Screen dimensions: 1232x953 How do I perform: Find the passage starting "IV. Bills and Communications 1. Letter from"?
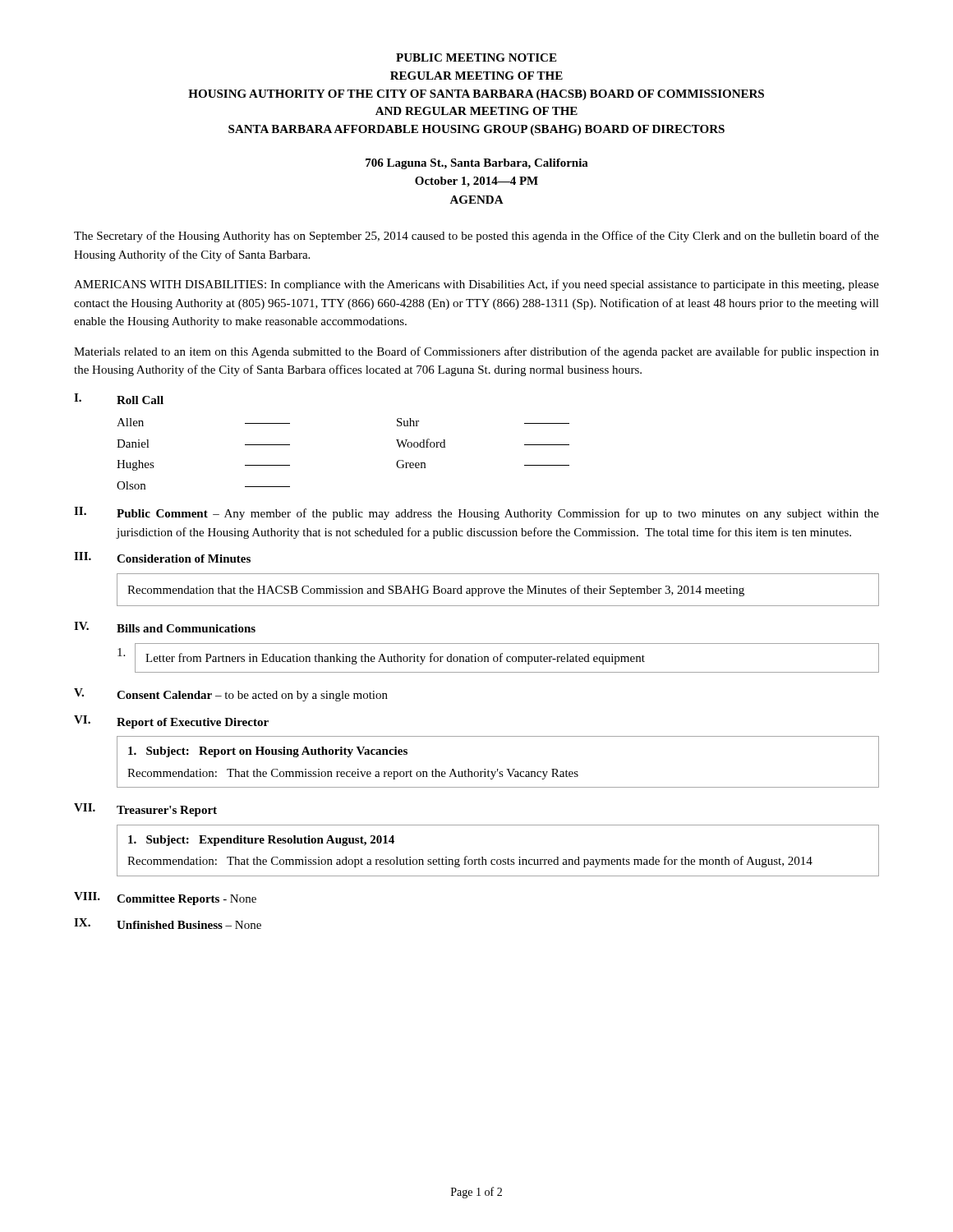[x=476, y=649]
